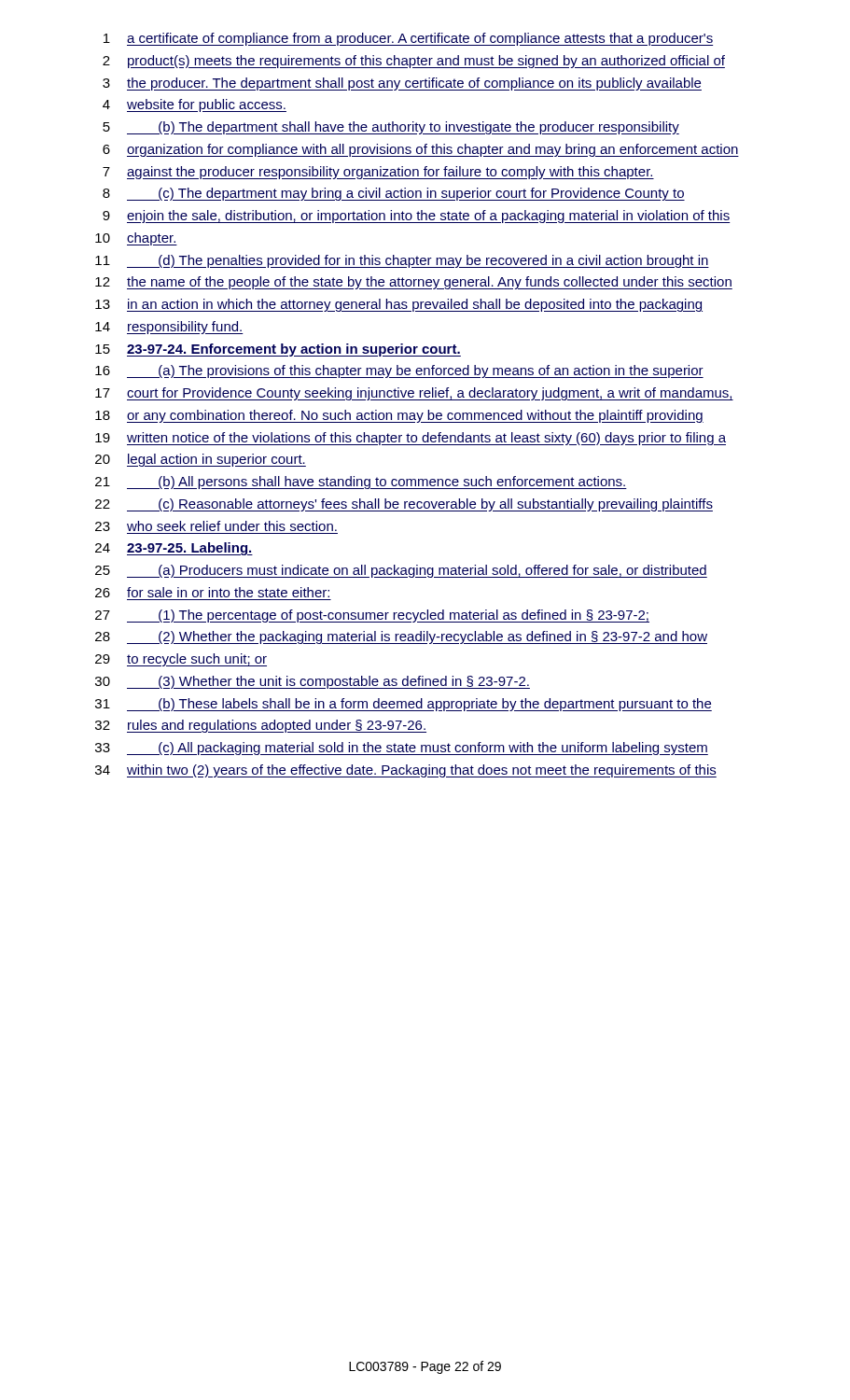850x1400 pixels.
Task: Click the passage that begins "34 within two (2) years of the effective"
Action: pyautogui.click(x=432, y=770)
